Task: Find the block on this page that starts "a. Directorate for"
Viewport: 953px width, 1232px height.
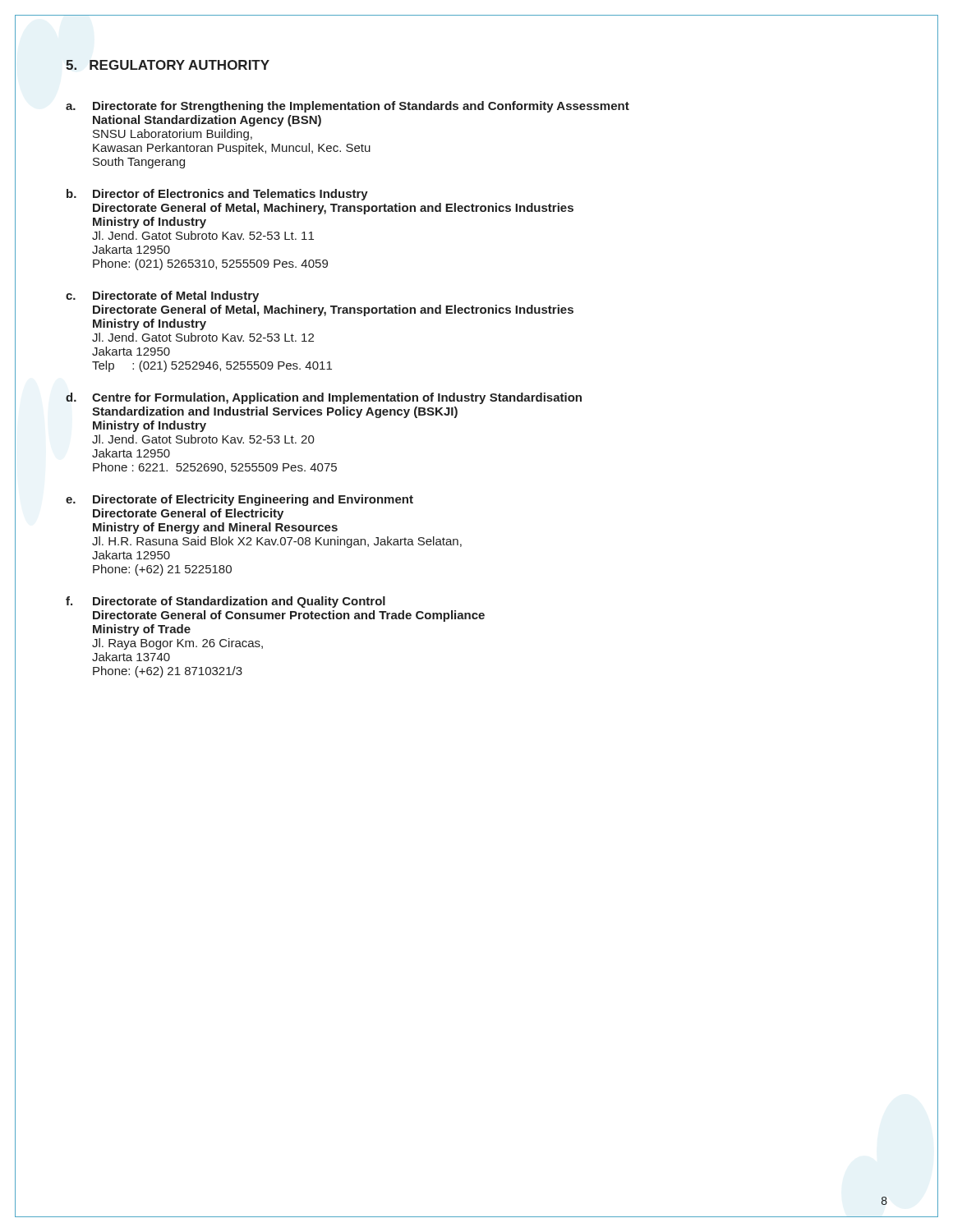Action: pos(348,107)
